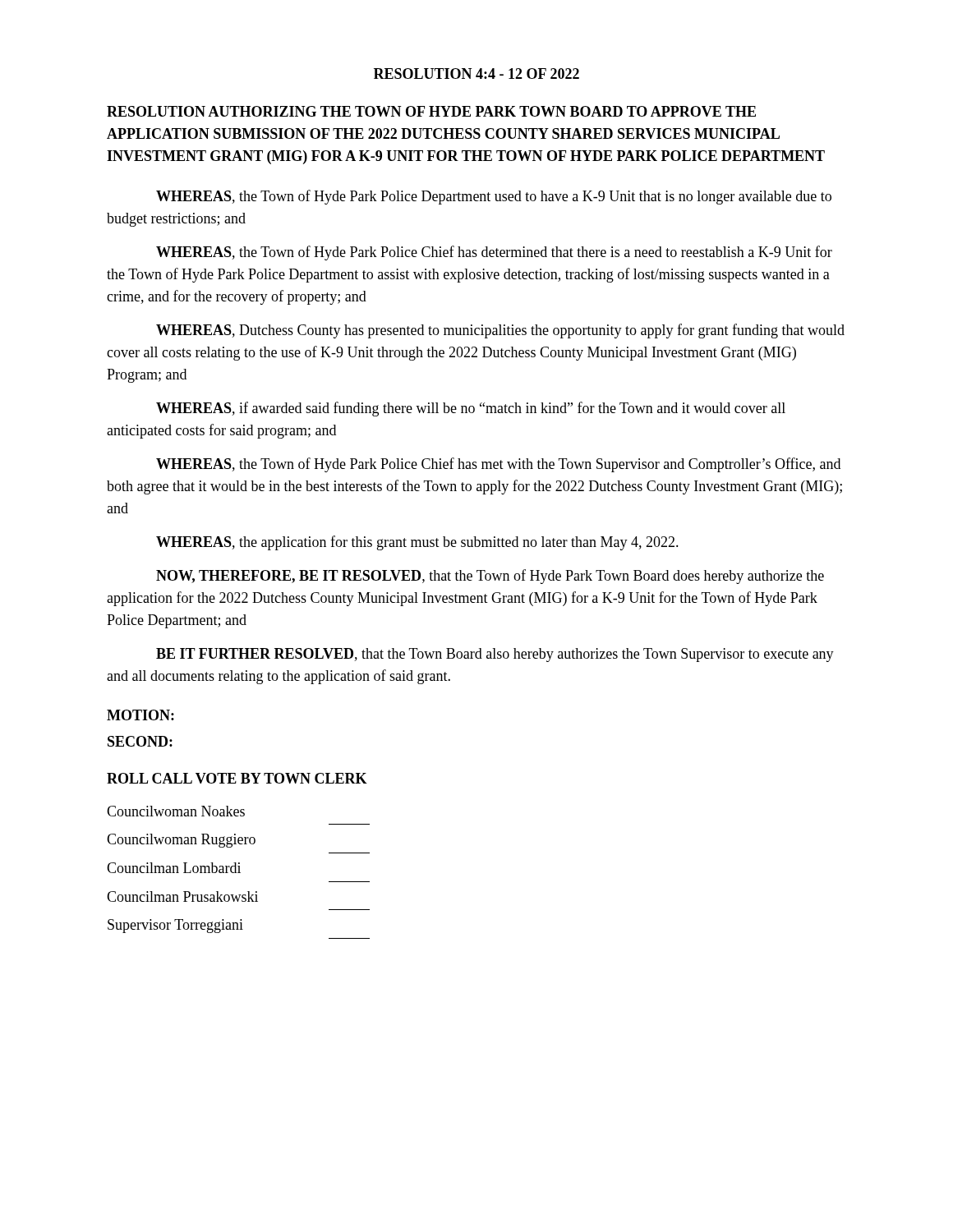Click on the region starting "Supervisor Torreggiani"
The width and height of the screenshot is (953, 1232).
tap(238, 926)
